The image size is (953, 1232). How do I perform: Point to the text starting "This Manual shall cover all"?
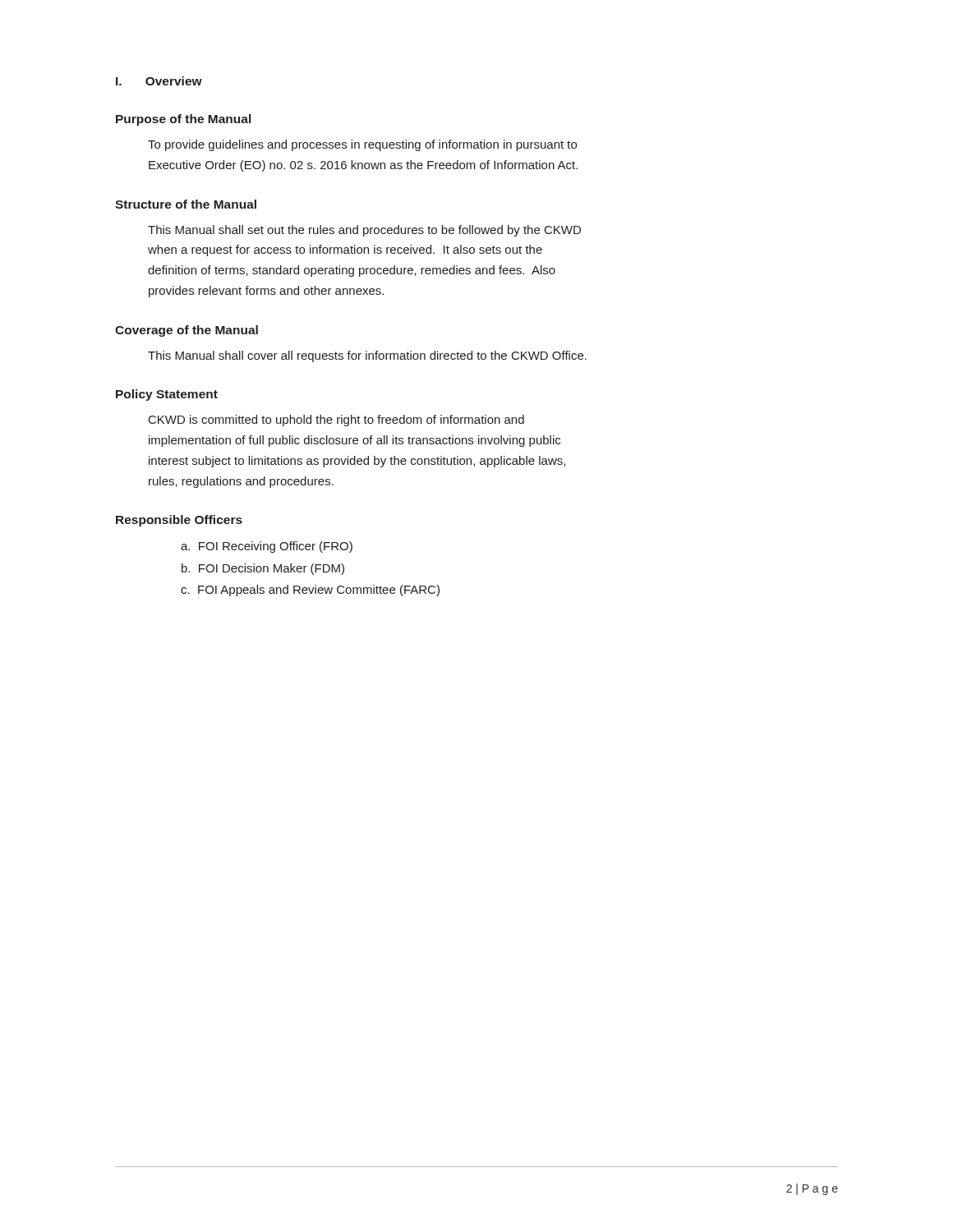click(368, 355)
